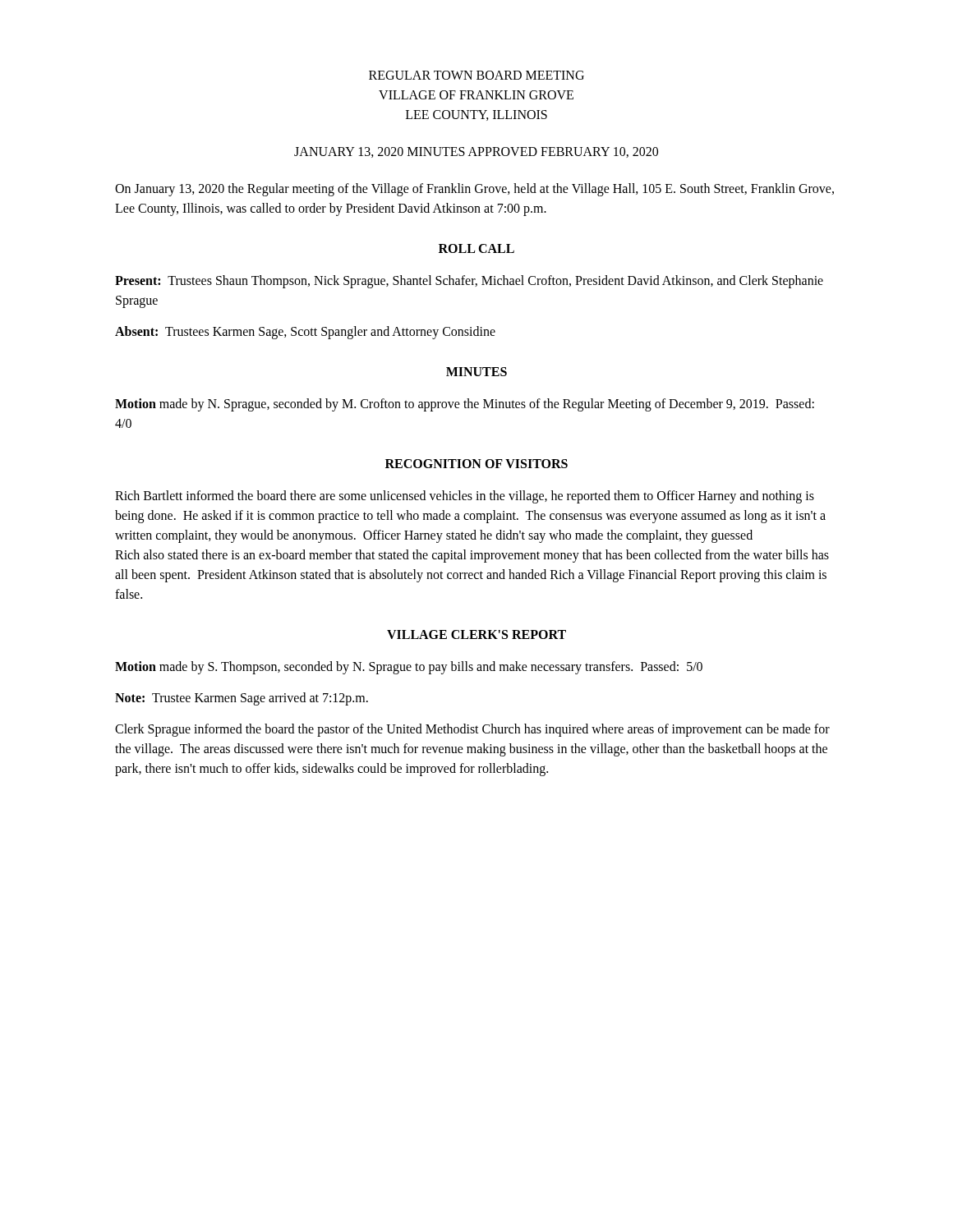The height and width of the screenshot is (1232, 953).
Task: Locate the text block that says "Motion made by S."
Action: (409, 667)
